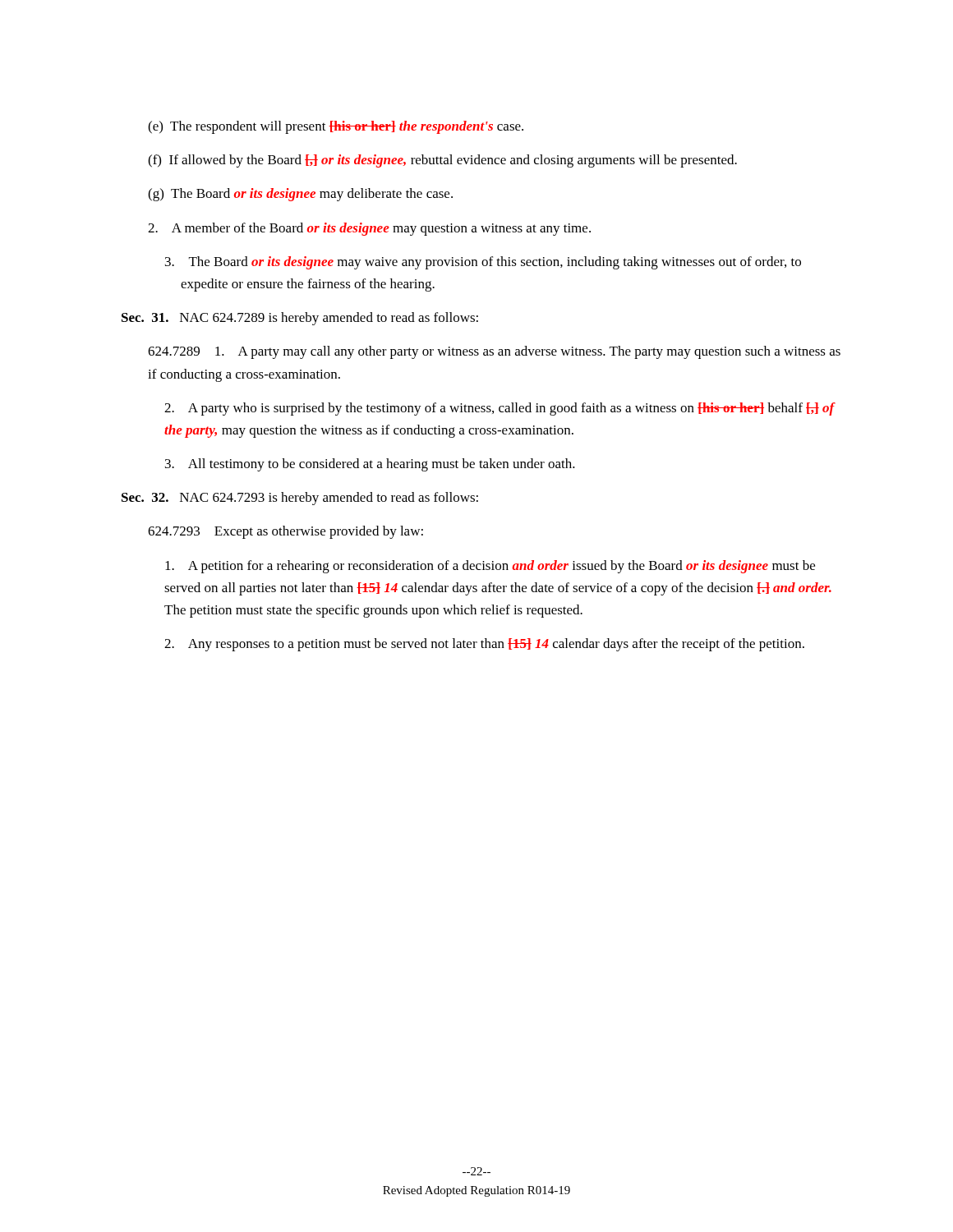The image size is (953, 1232).
Task: Where is the passage that starts "3. All testimony"?
Action: (370, 464)
